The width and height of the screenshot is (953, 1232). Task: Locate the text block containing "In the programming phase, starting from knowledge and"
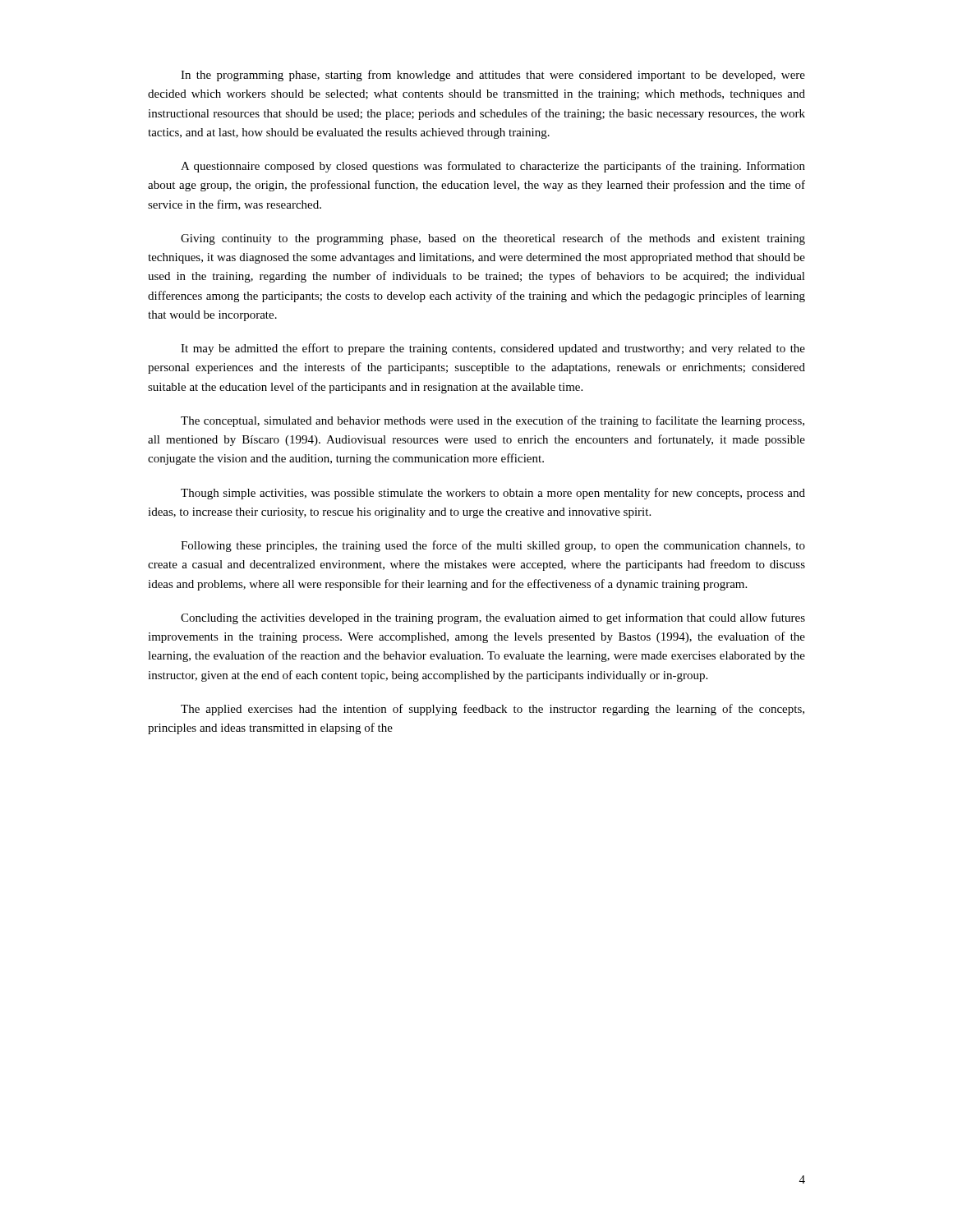pos(476,103)
